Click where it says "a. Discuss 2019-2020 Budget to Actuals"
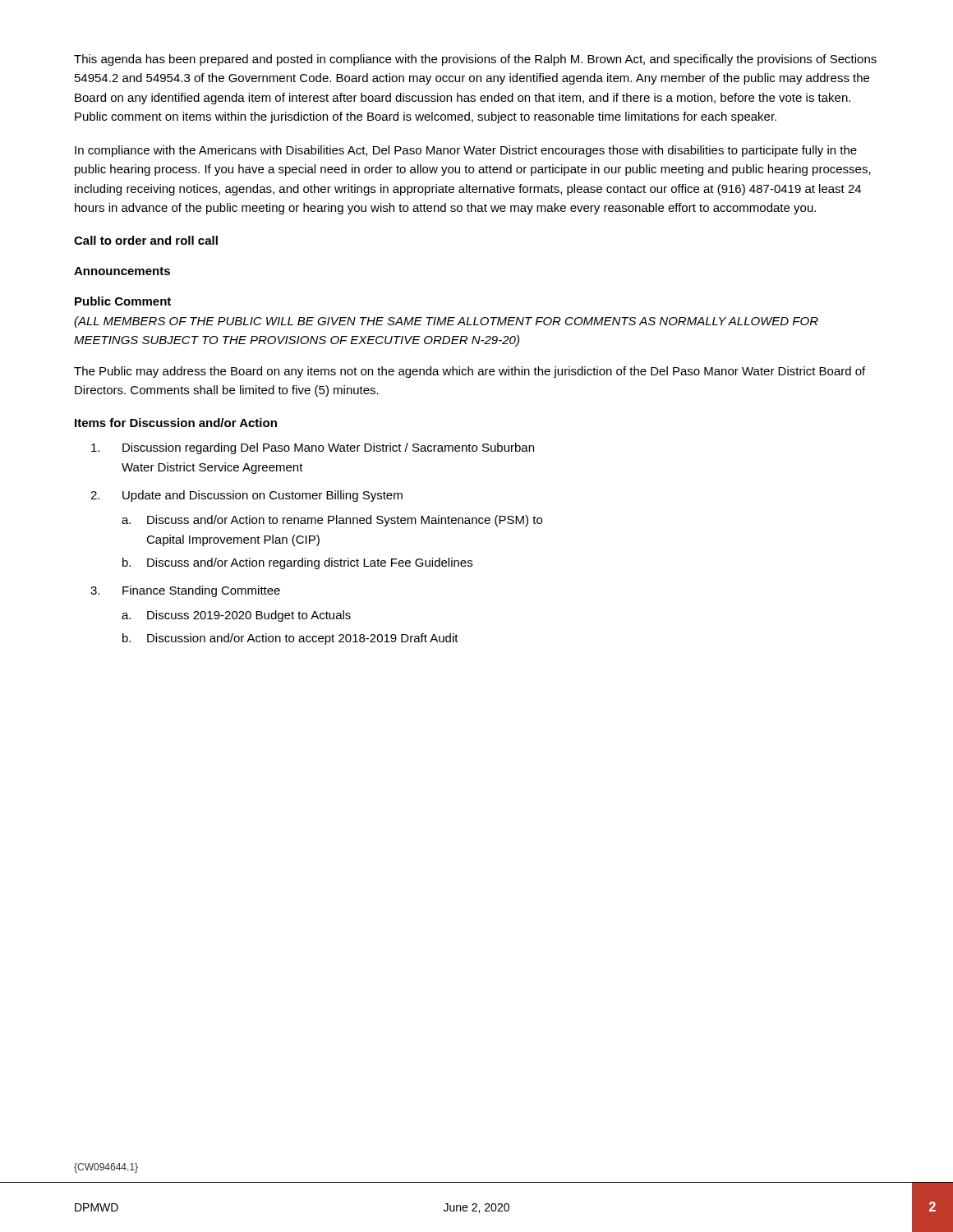Screen dimensions: 1232x953 click(x=236, y=616)
